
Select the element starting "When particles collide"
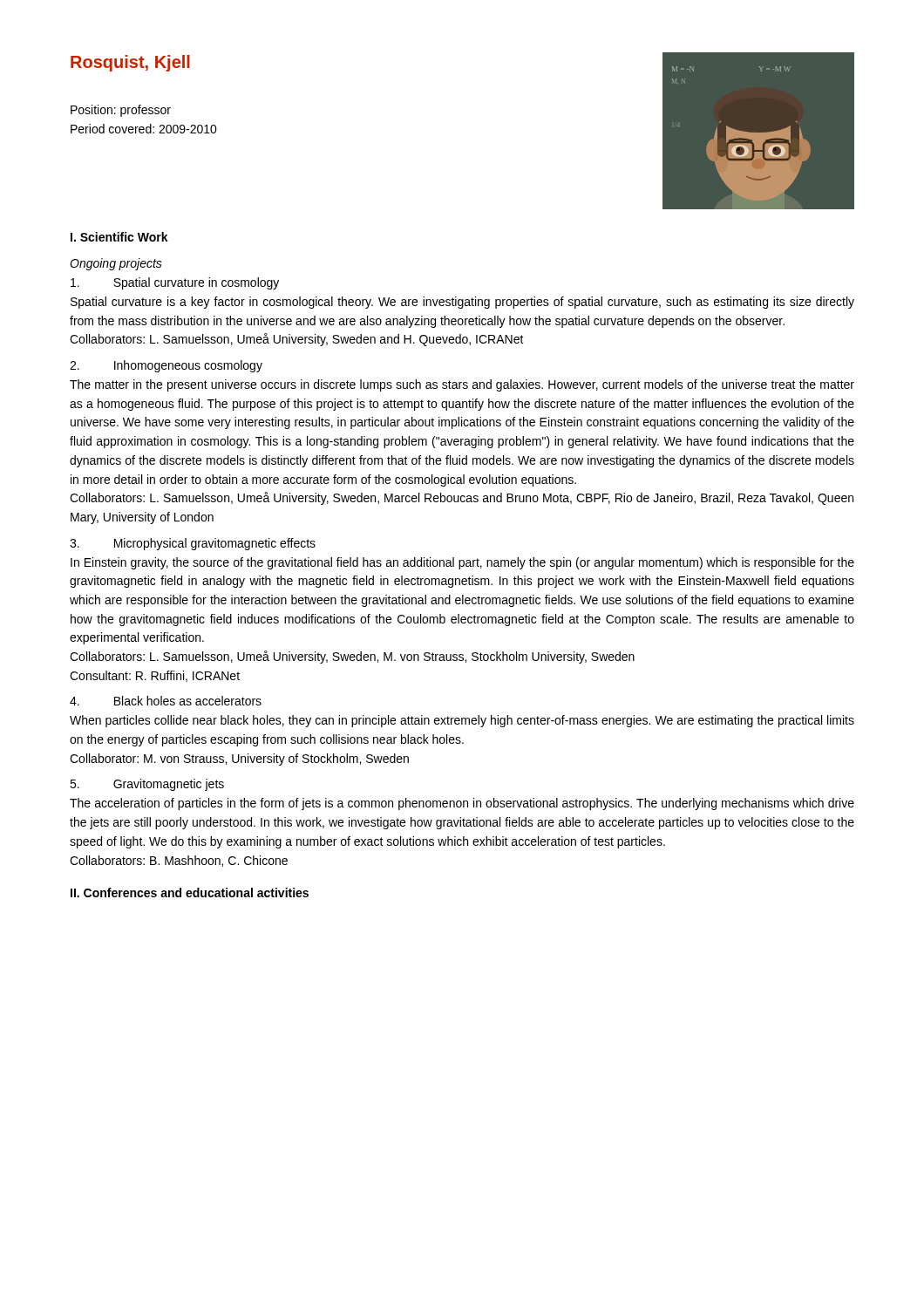pyautogui.click(x=462, y=740)
